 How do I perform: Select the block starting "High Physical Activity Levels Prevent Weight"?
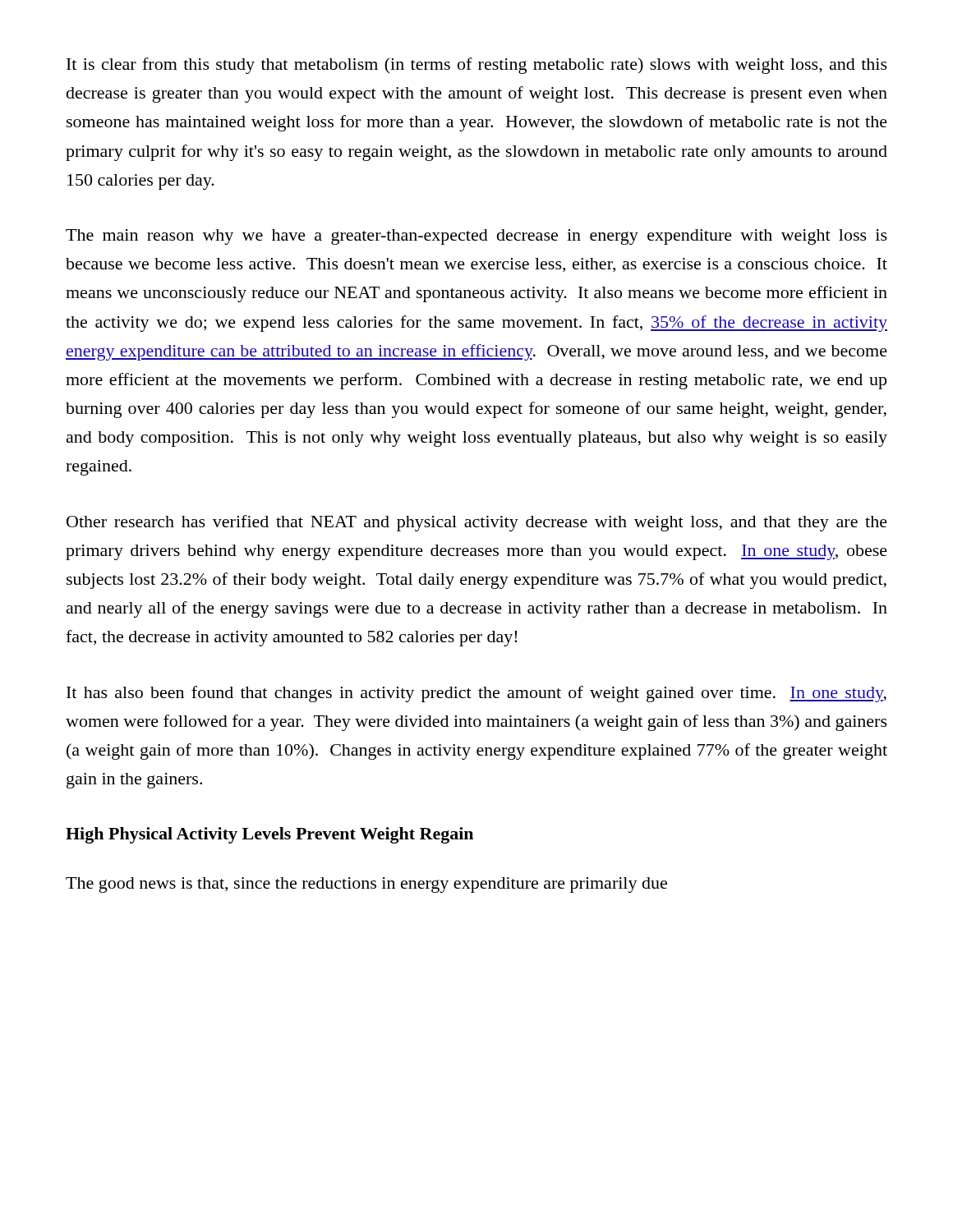(270, 834)
